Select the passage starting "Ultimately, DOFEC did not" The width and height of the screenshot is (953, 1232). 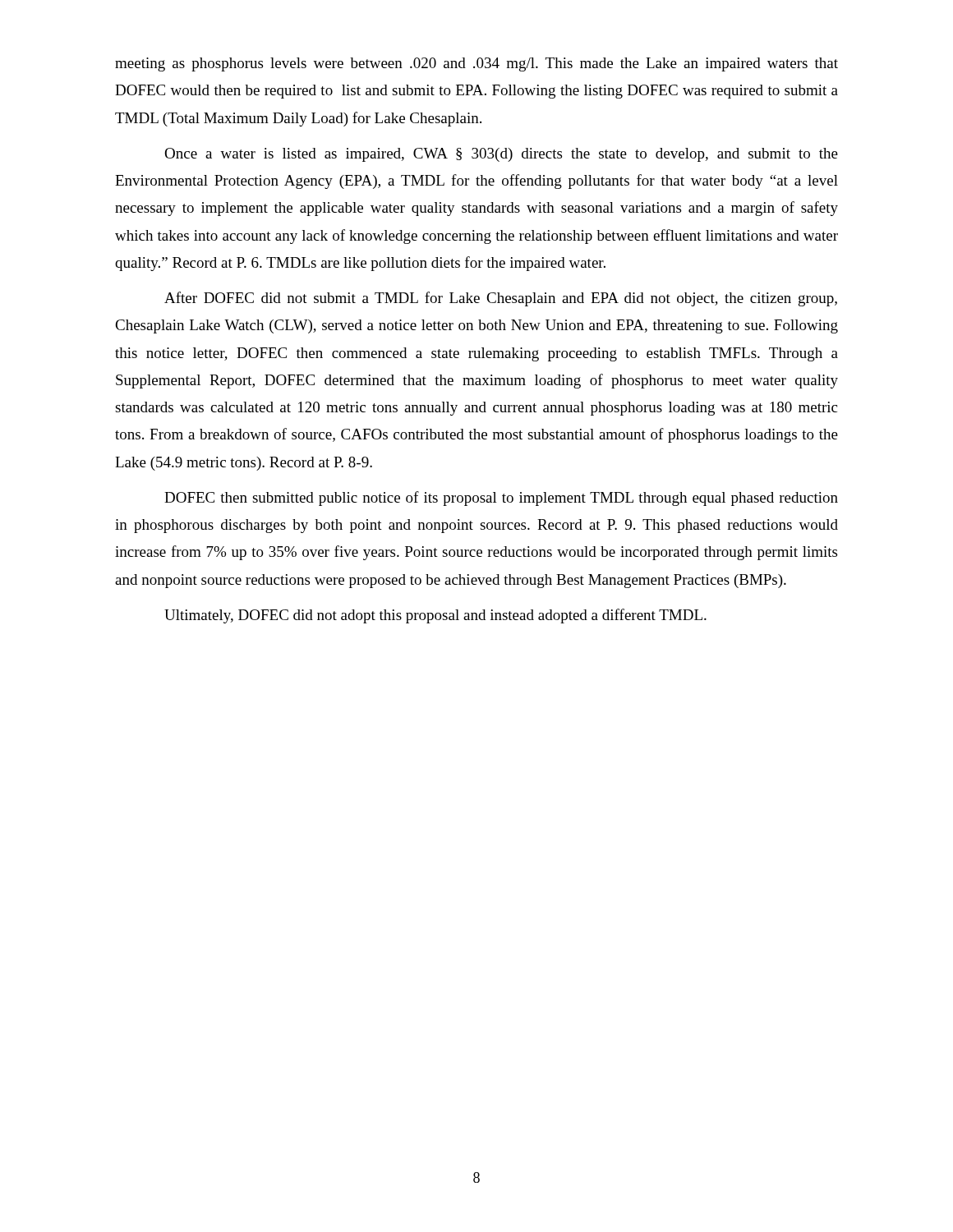pyautogui.click(x=476, y=615)
